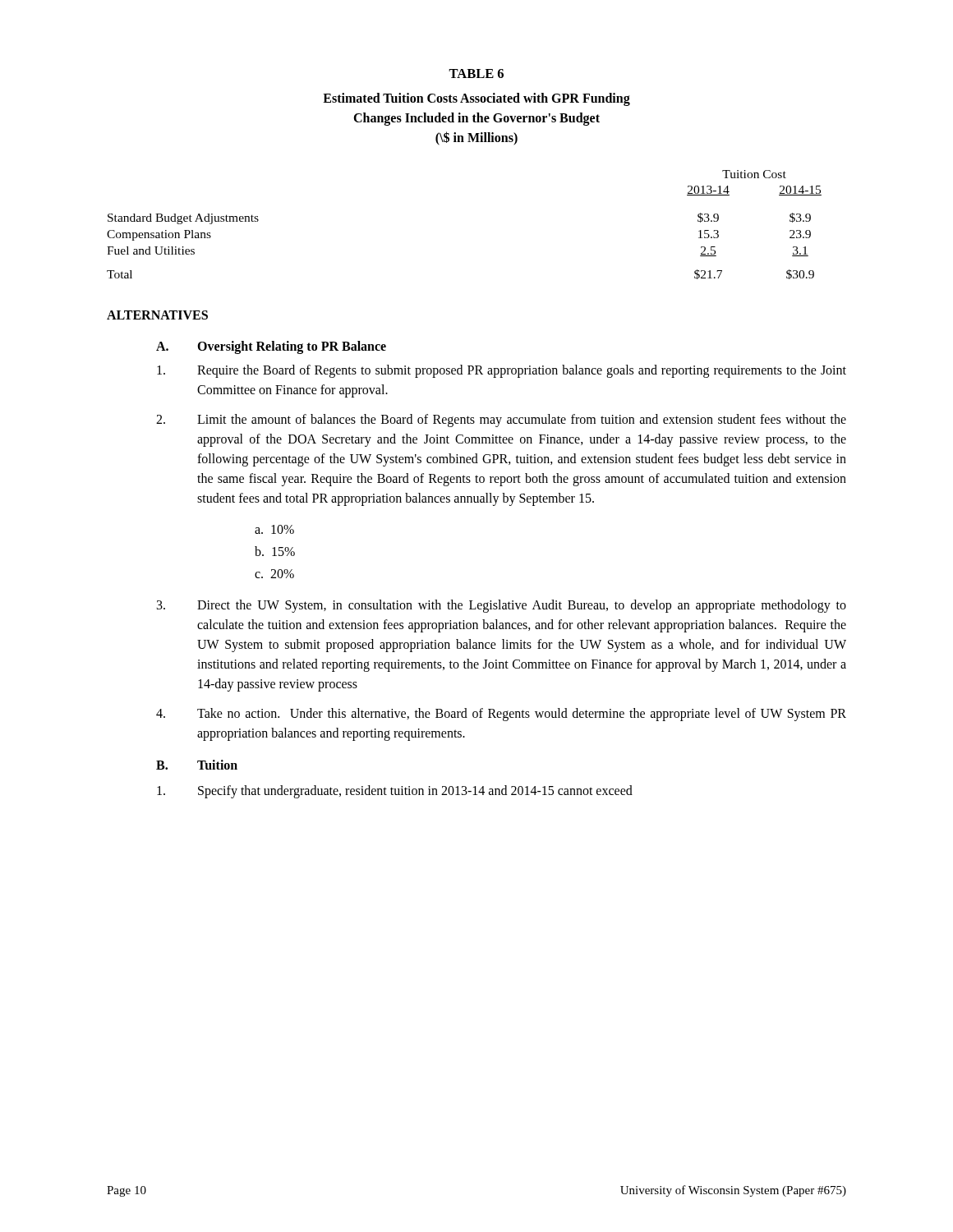
Task: Navigate to the passage starting "B. Tuition"
Action: 197,765
